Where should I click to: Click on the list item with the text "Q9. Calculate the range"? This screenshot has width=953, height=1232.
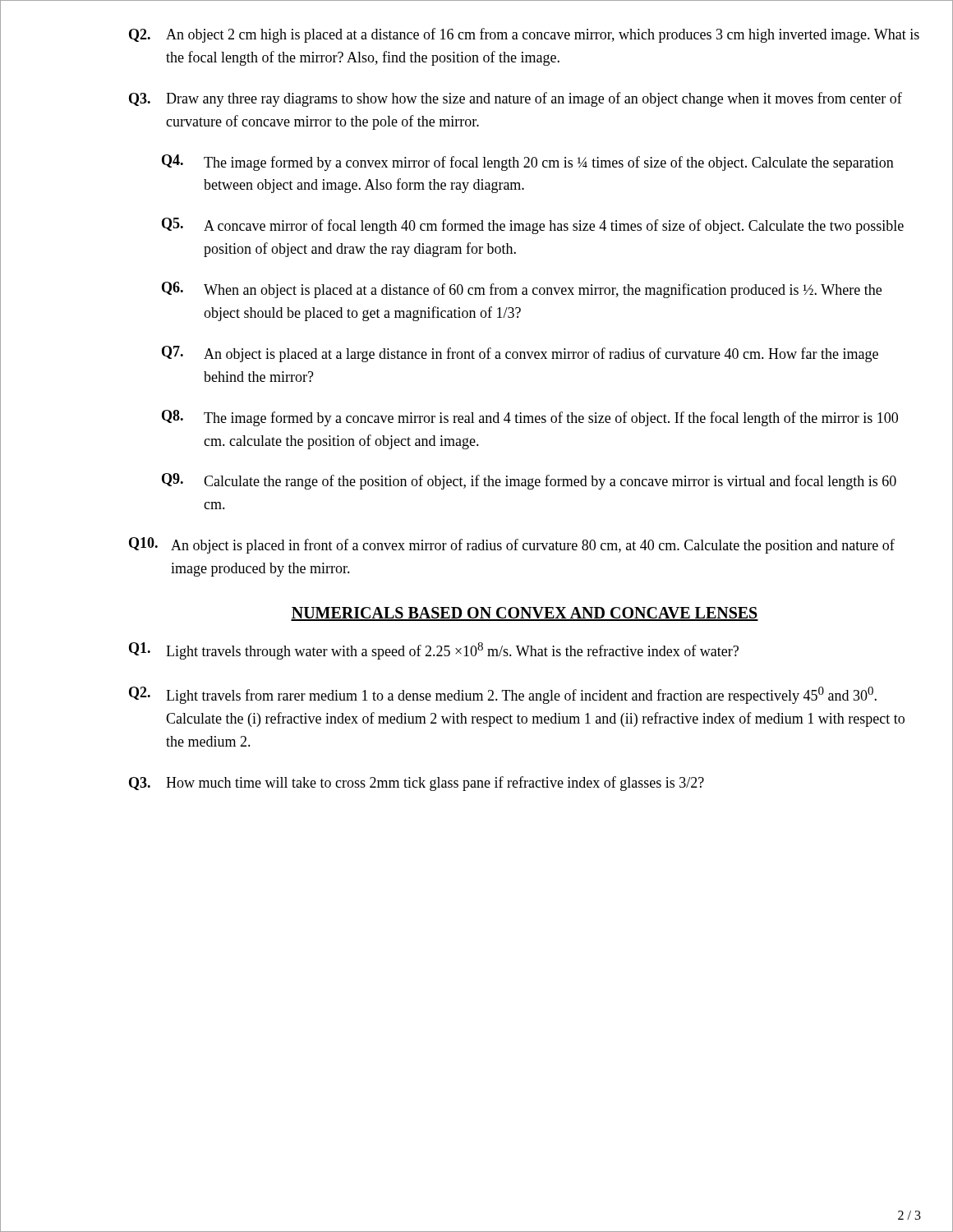(541, 494)
